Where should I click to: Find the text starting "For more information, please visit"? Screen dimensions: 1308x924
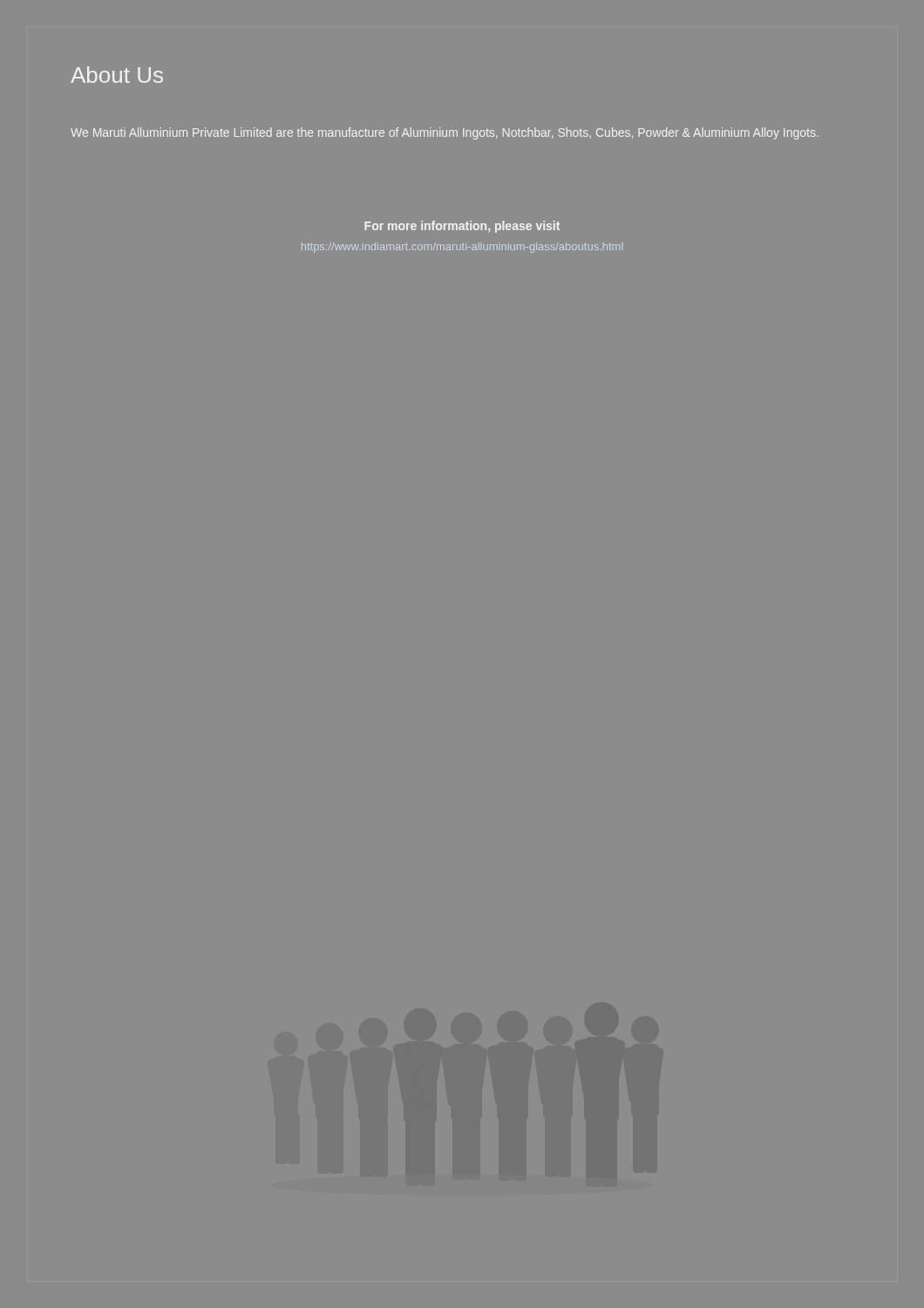(462, 236)
